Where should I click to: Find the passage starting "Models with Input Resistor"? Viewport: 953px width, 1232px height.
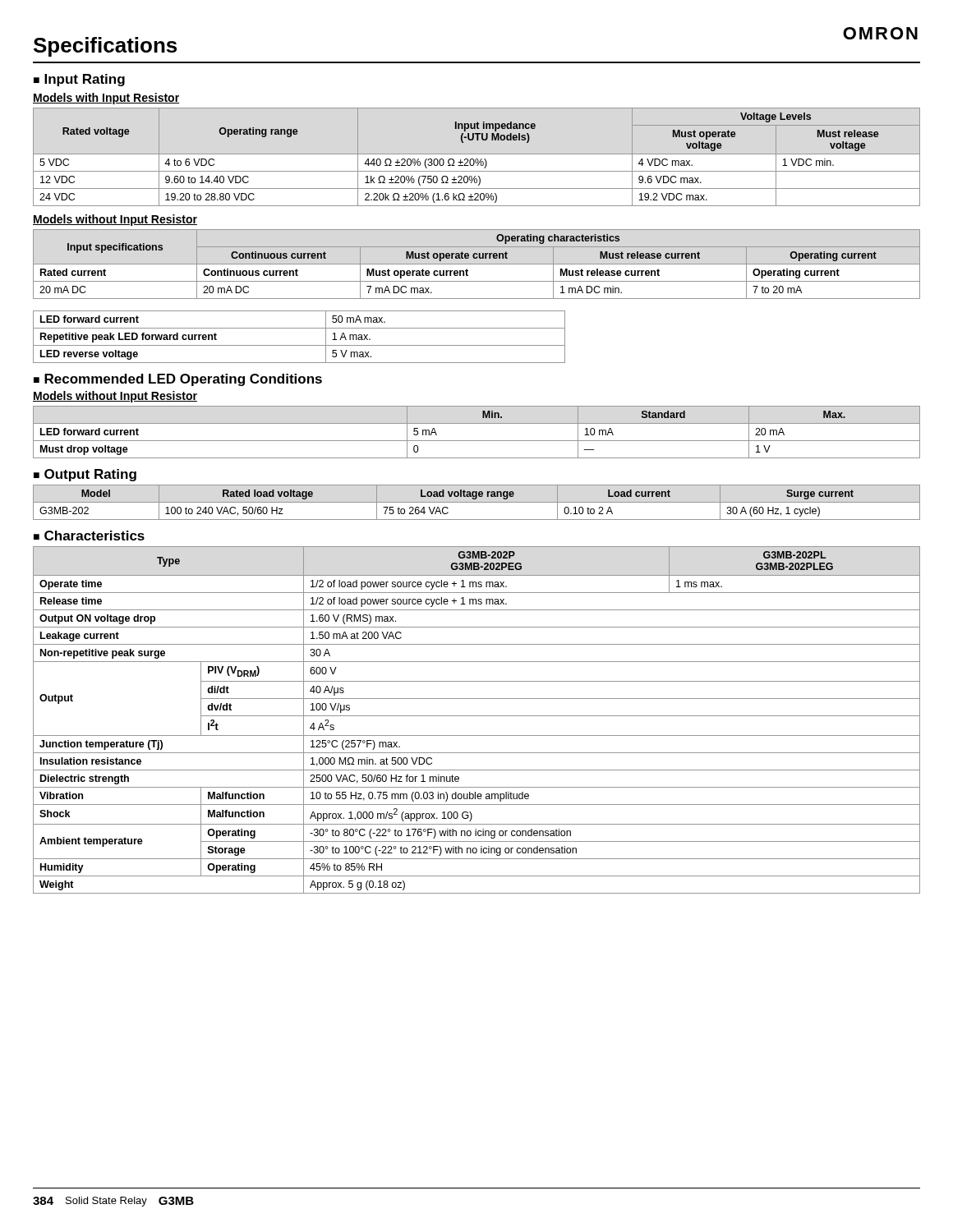(106, 98)
